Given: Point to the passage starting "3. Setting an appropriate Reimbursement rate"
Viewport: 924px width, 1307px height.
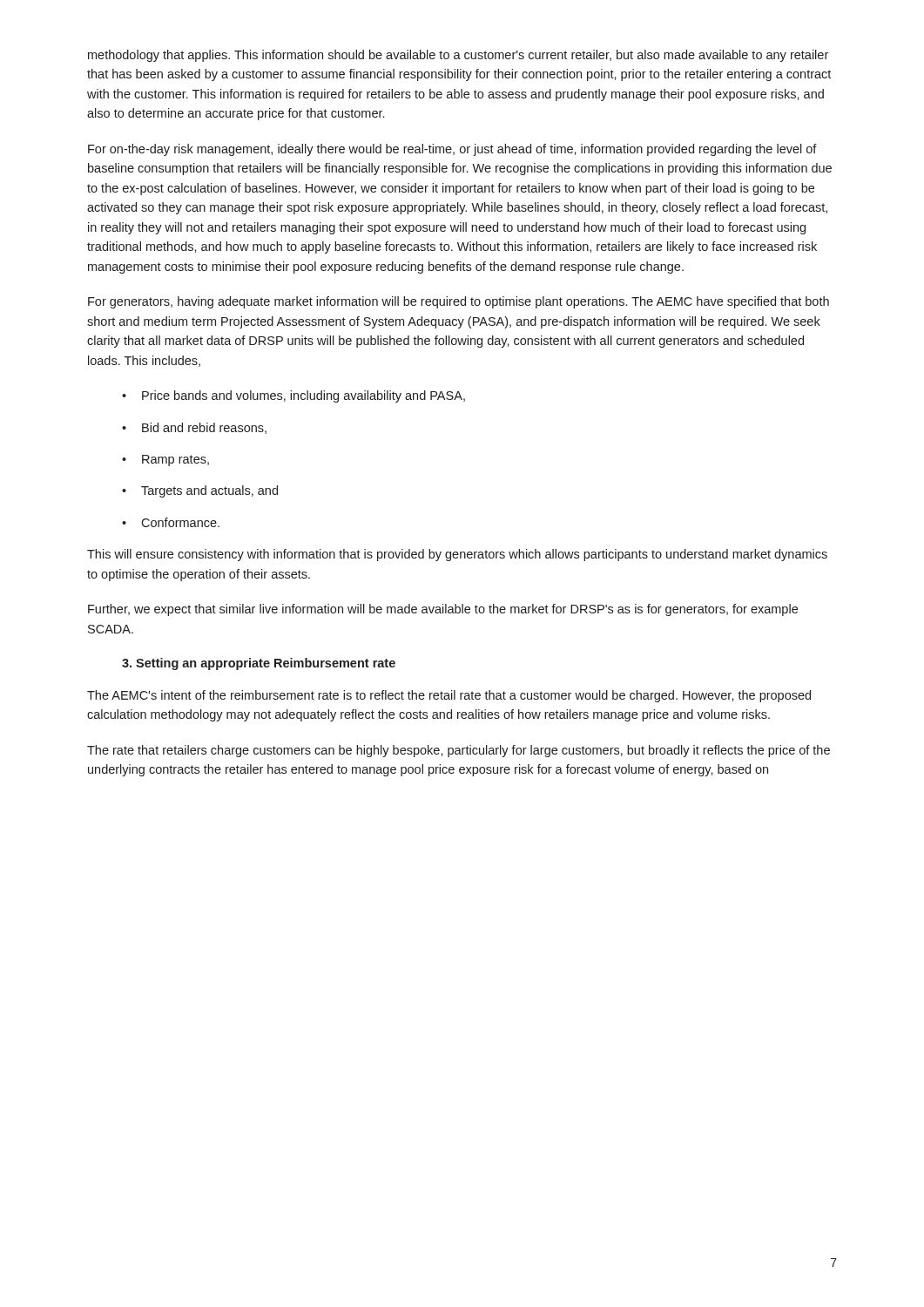Looking at the screenshot, I should [x=259, y=663].
